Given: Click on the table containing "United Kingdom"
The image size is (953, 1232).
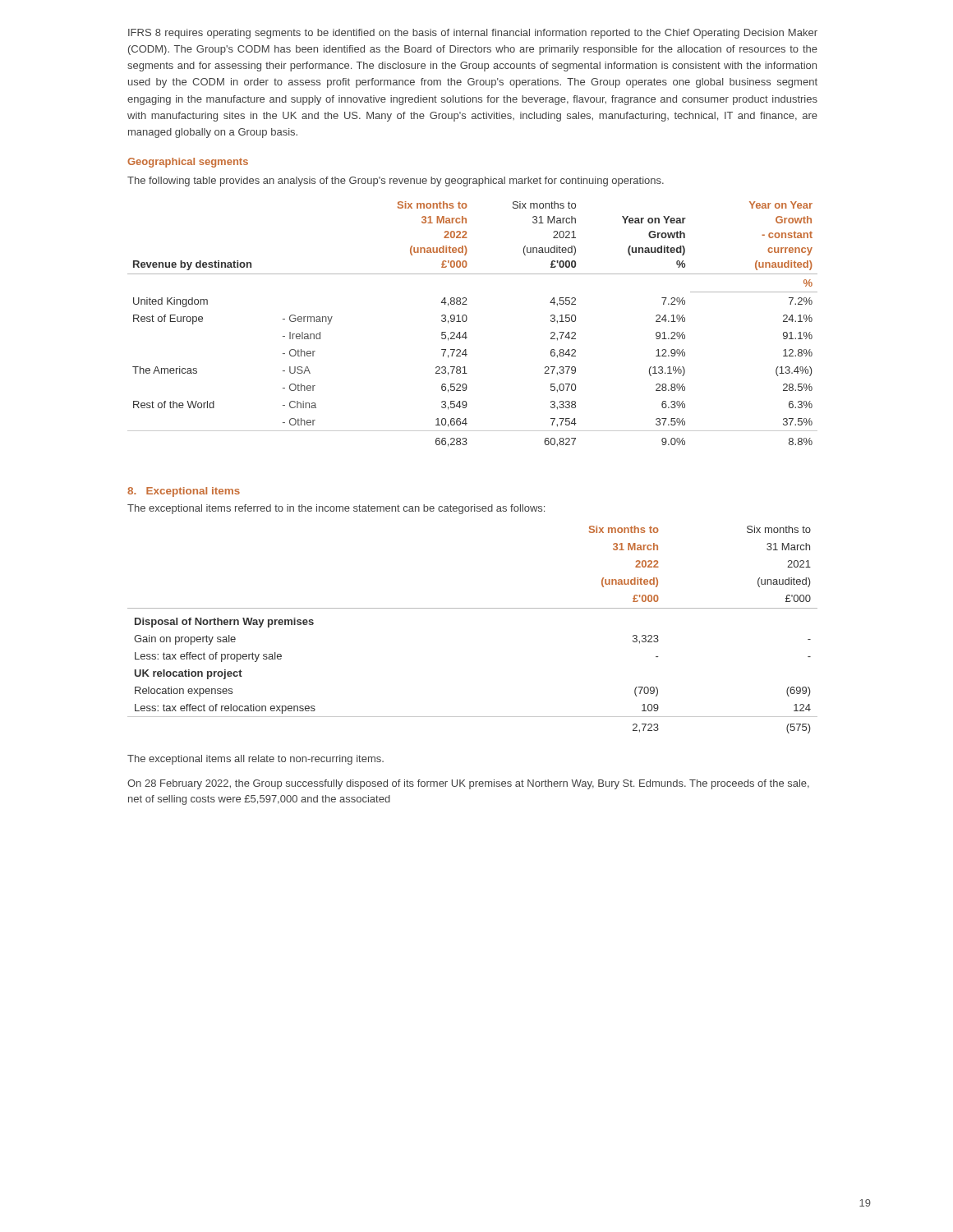Looking at the screenshot, I should 472,324.
